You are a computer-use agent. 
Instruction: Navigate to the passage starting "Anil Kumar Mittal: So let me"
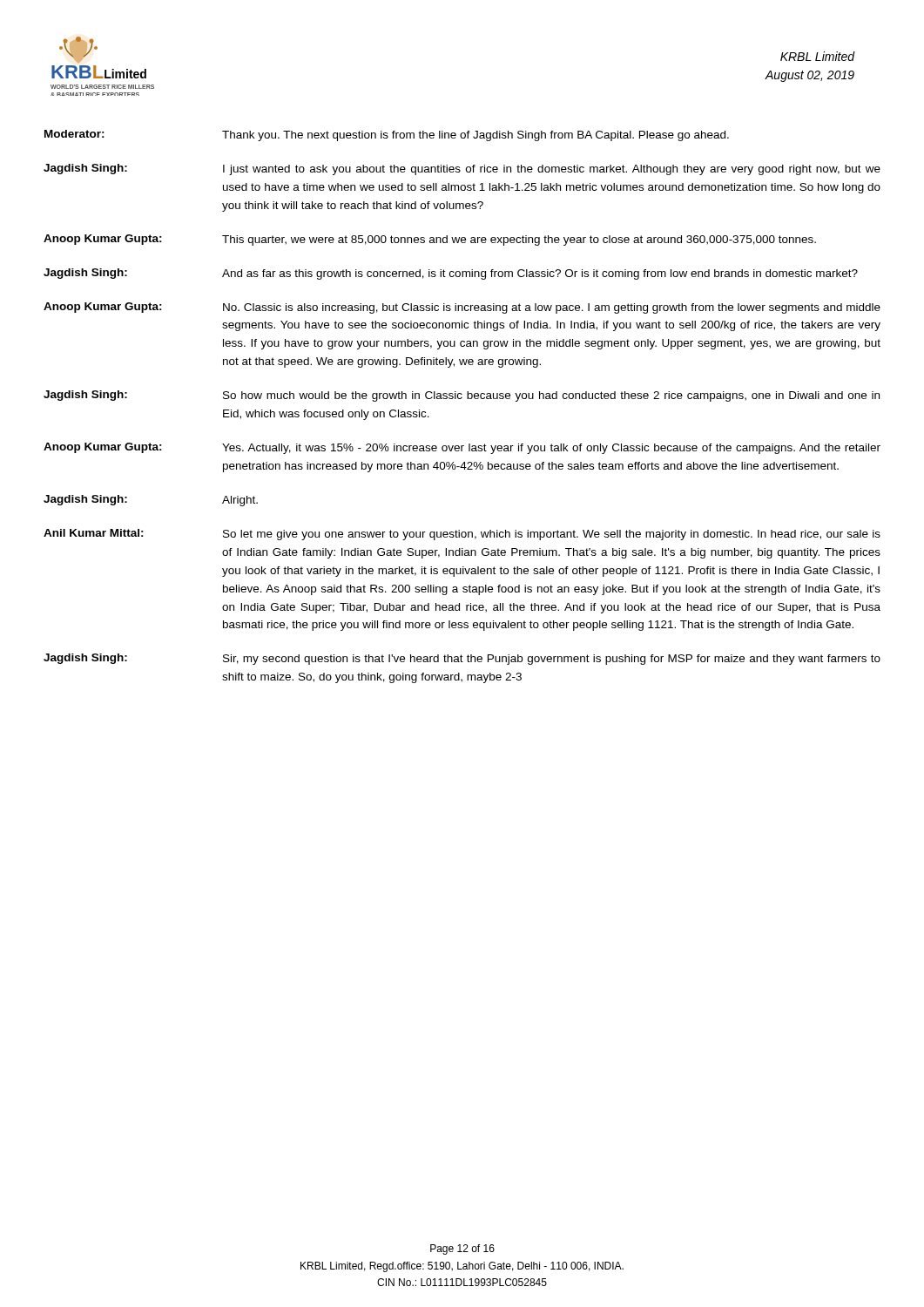(462, 580)
